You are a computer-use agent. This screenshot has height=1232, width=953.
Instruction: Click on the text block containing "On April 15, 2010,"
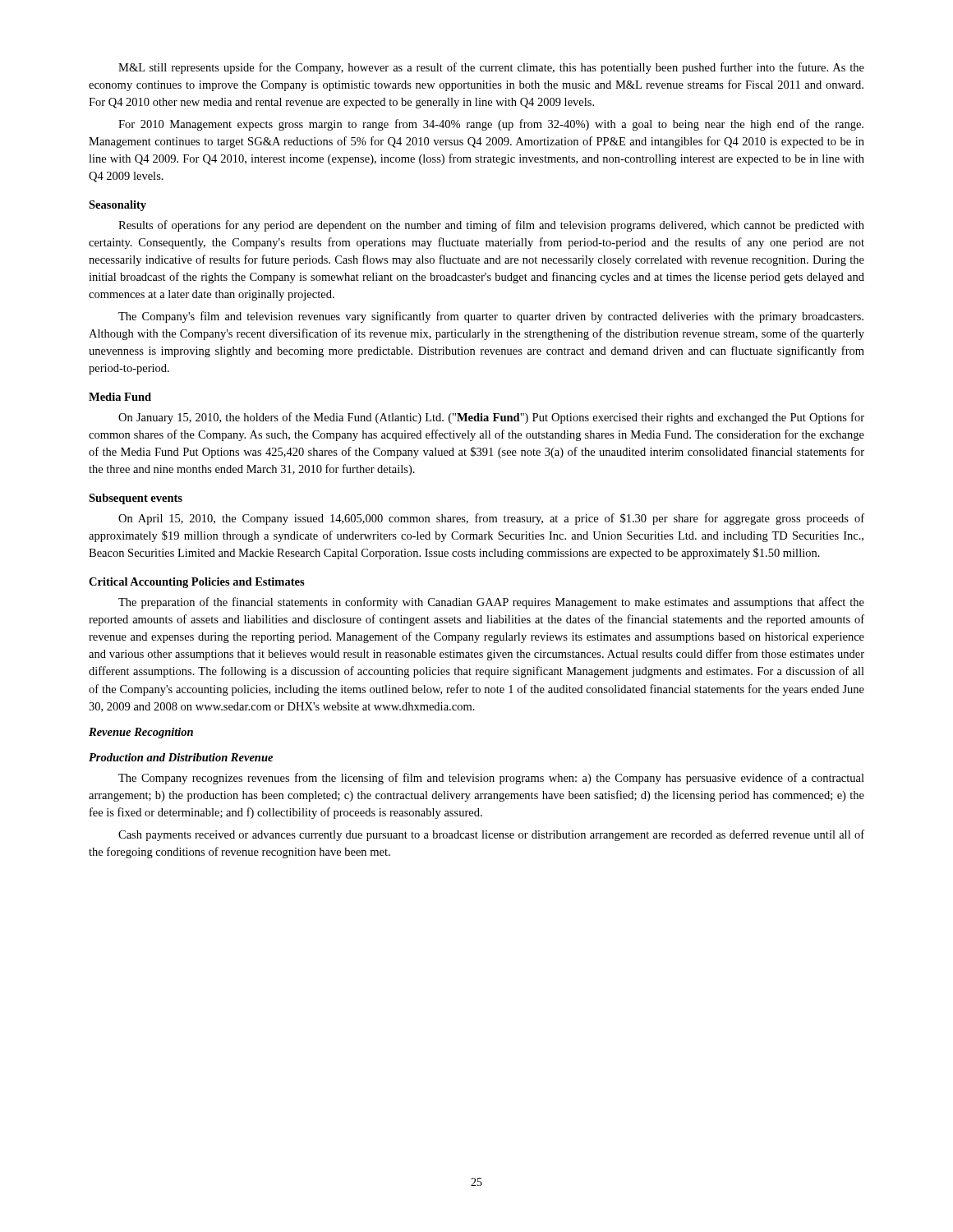click(x=476, y=536)
